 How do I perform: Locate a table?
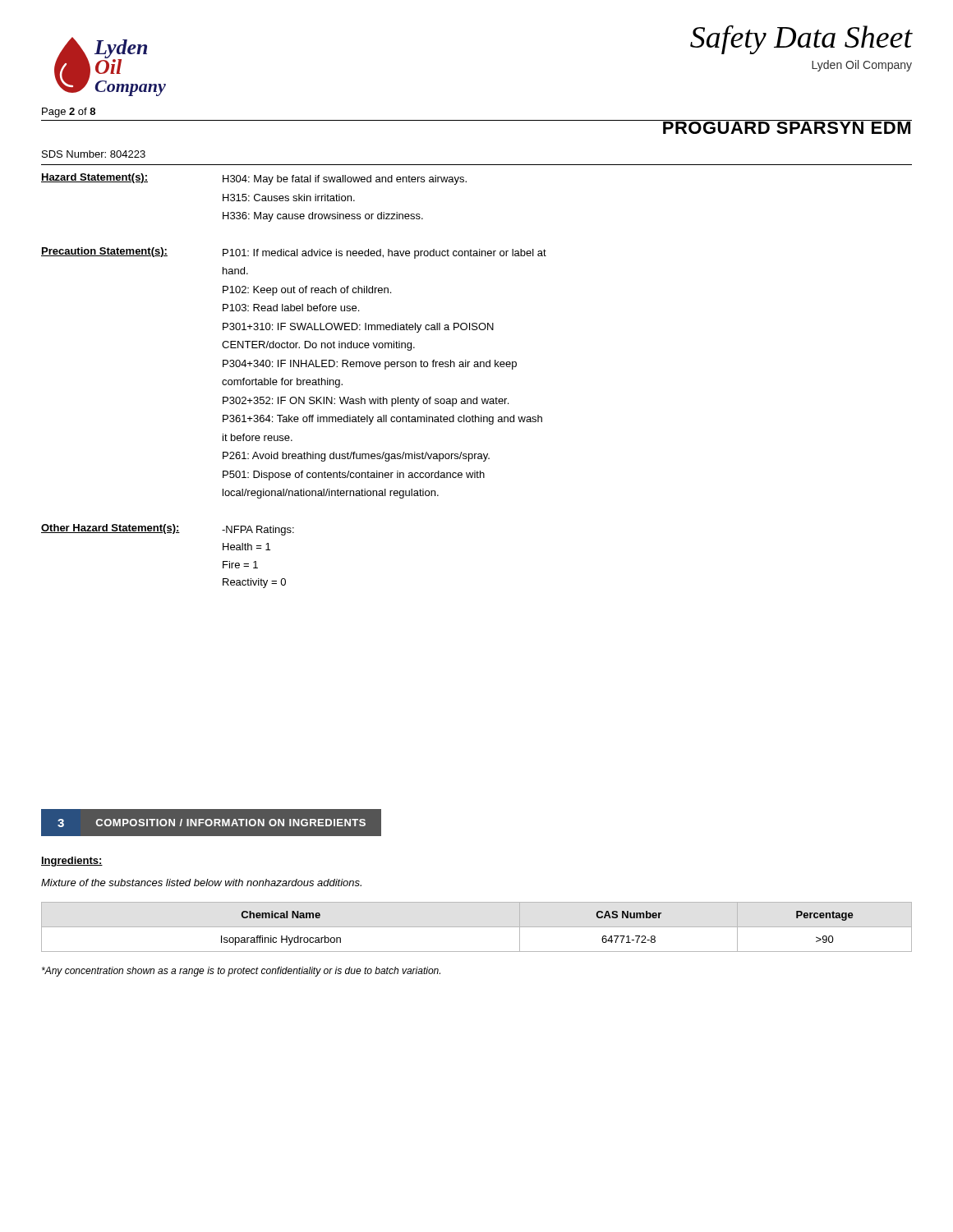coord(476,927)
